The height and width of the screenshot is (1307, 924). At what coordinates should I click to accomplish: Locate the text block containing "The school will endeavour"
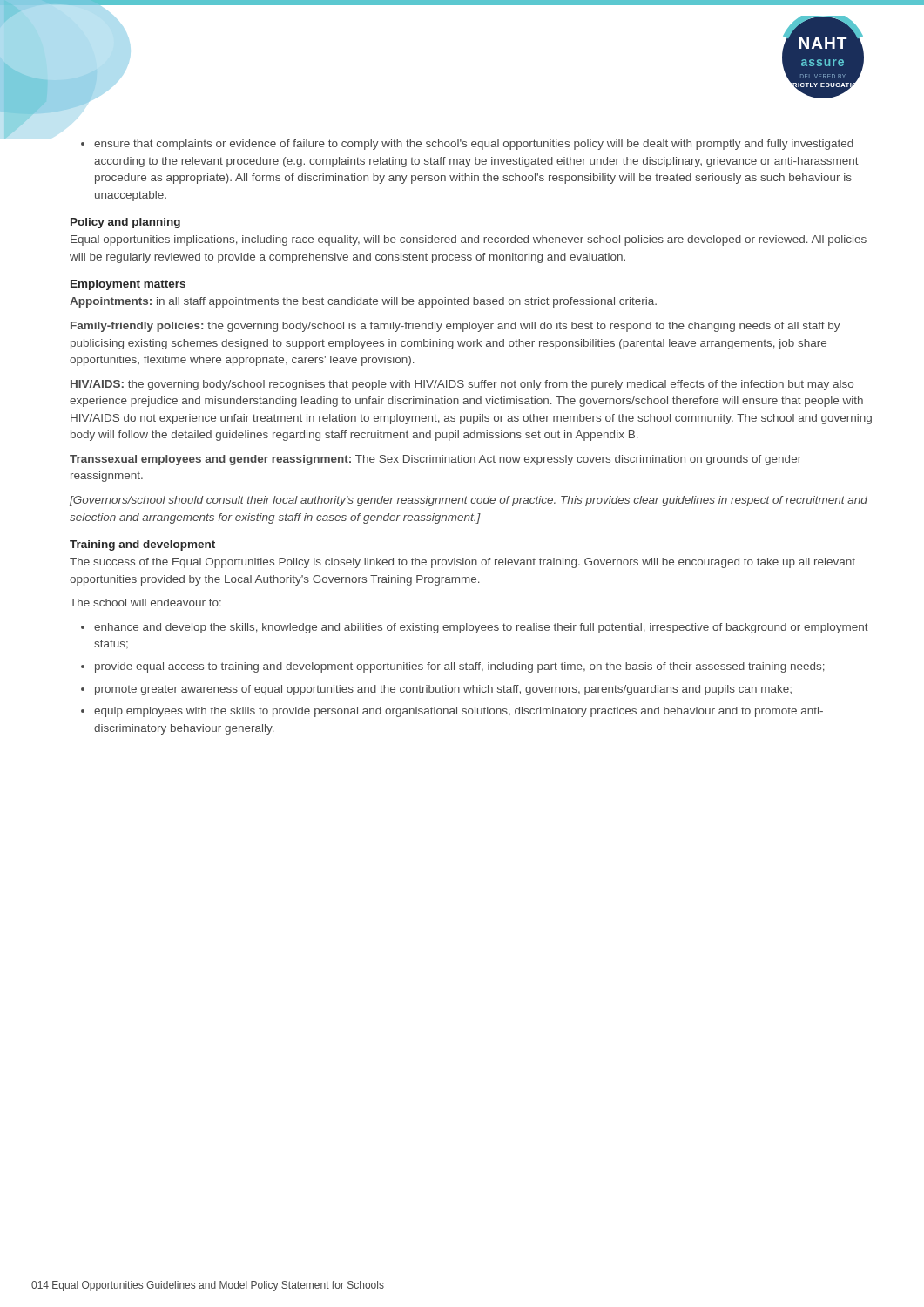pos(146,603)
